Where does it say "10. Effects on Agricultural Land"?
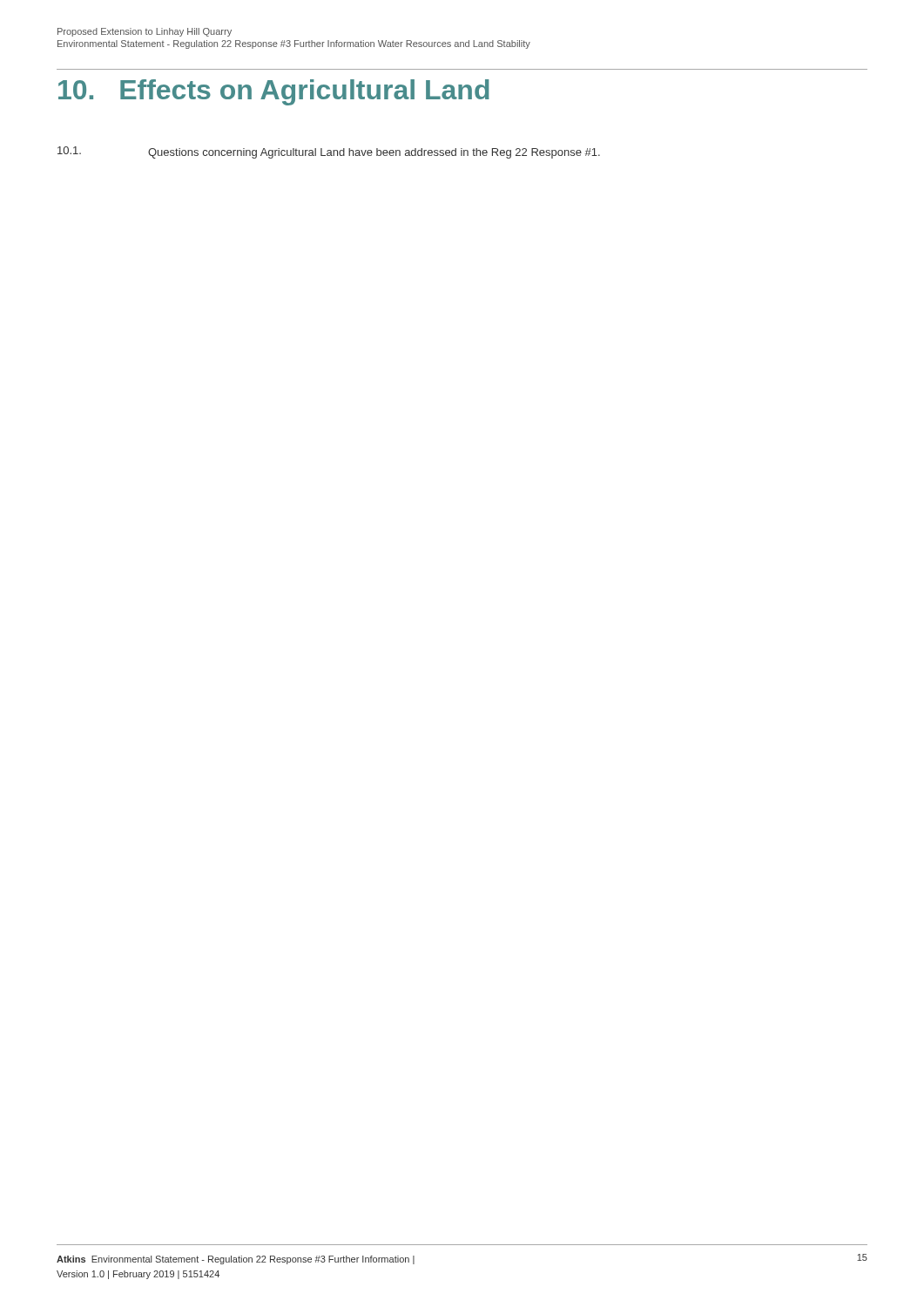Image resolution: width=924 pixels, height=1307 pixels. tap(462, 90)
